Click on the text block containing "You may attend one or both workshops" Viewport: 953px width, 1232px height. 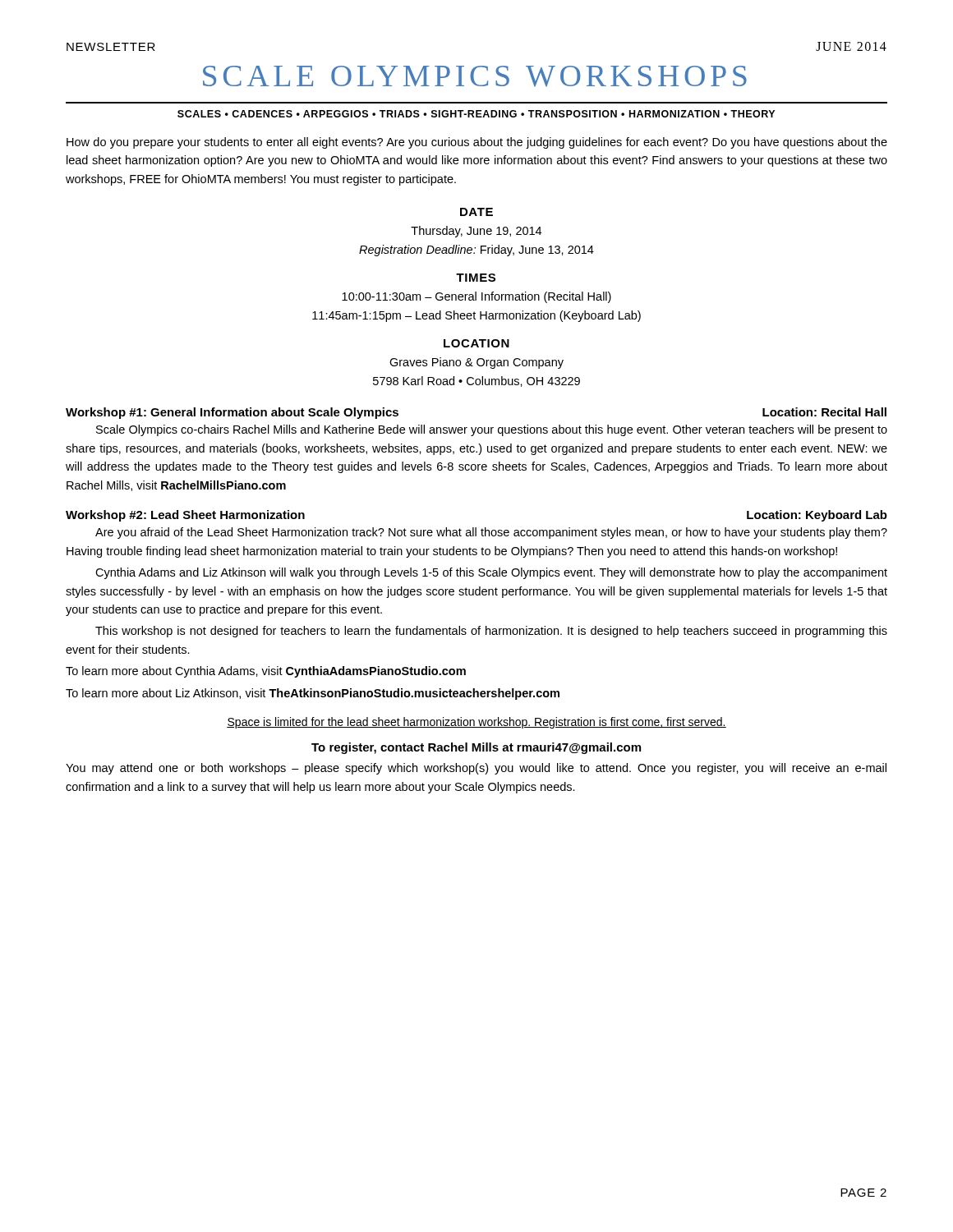click(x=476, y=777)
